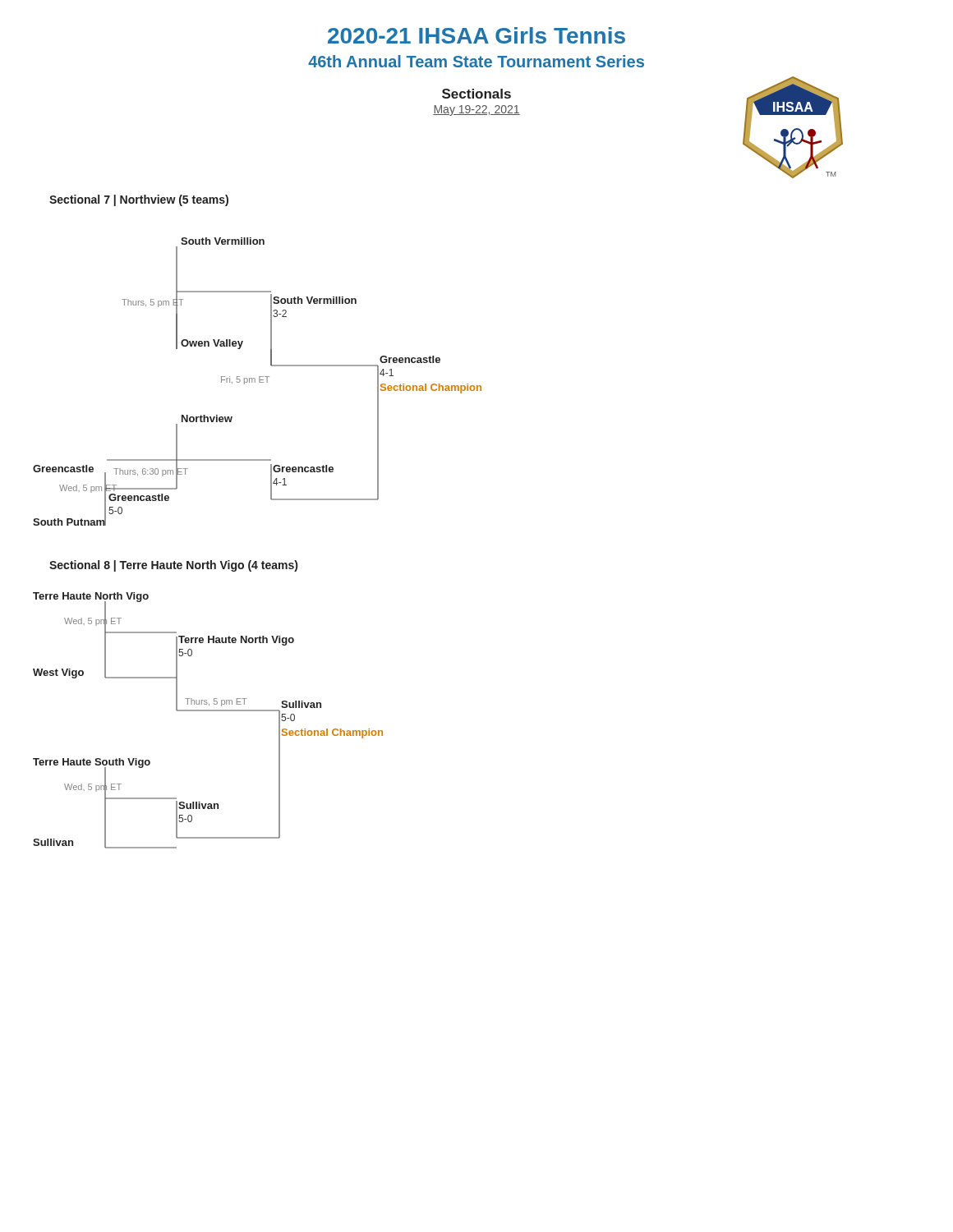Find the logo
Screen dimensions: 1232x953
tap(793, 127)
